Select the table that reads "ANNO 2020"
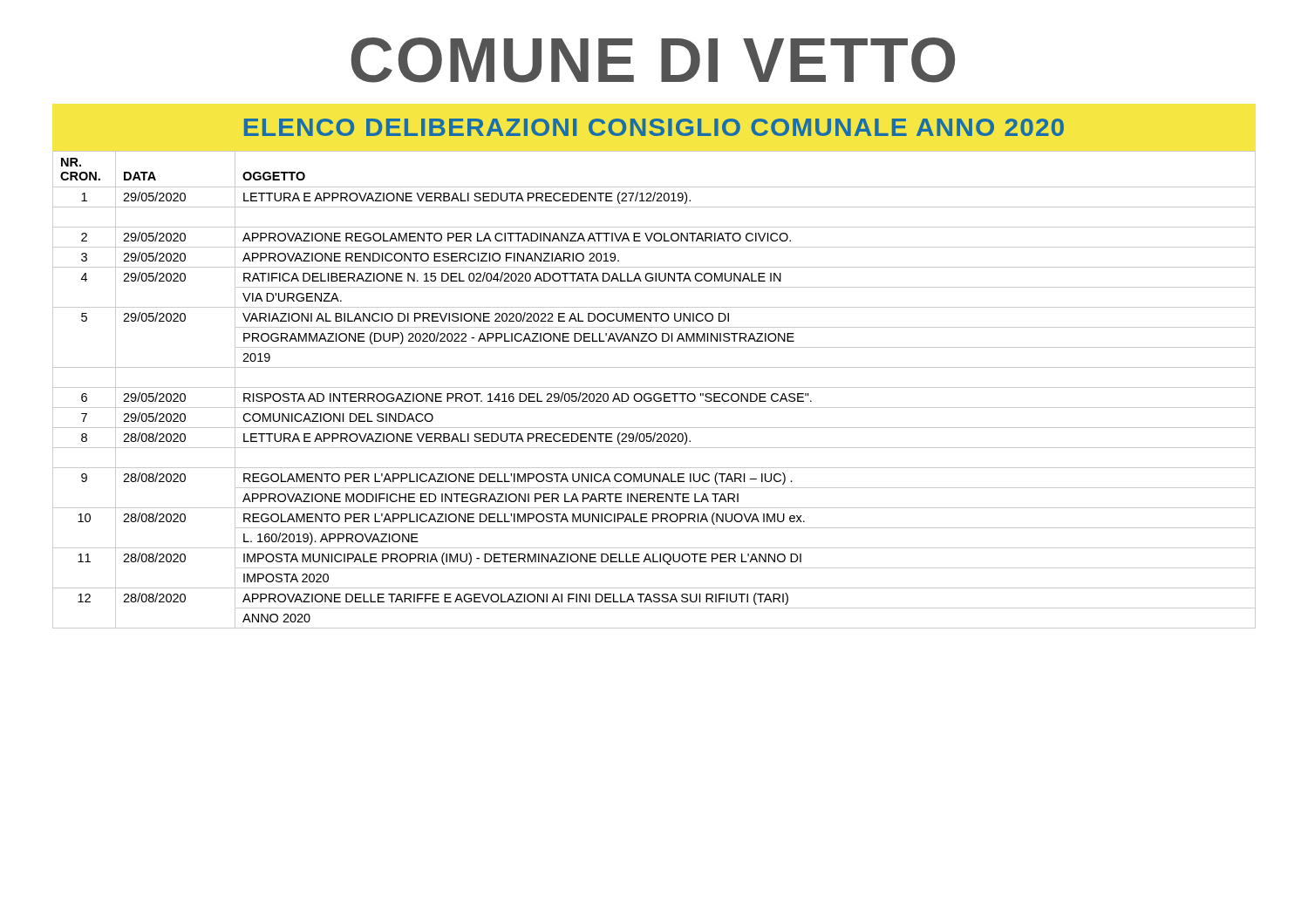 (654, 390)
